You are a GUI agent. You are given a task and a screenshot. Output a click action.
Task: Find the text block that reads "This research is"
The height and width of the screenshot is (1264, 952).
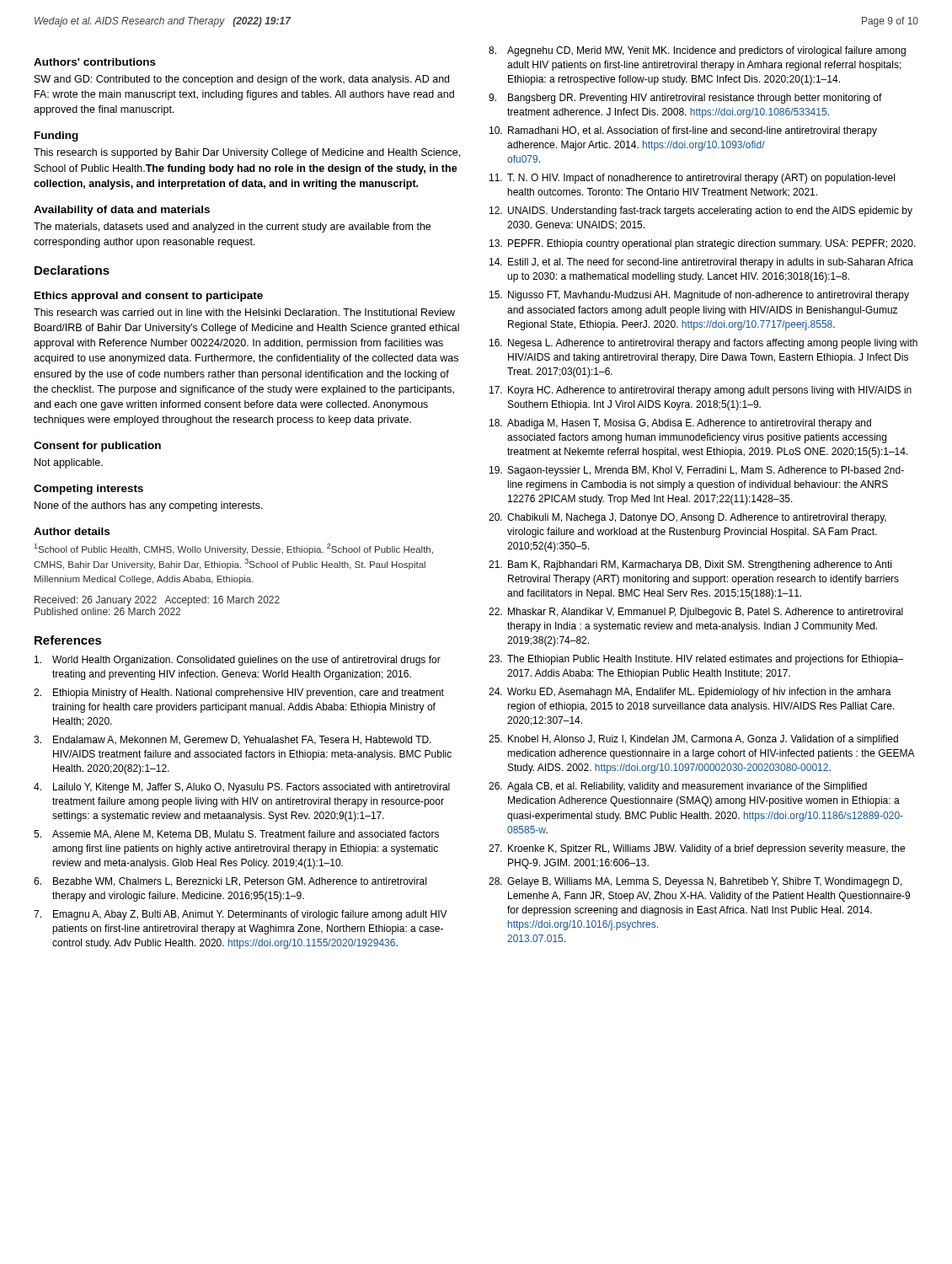coord(247,168)
